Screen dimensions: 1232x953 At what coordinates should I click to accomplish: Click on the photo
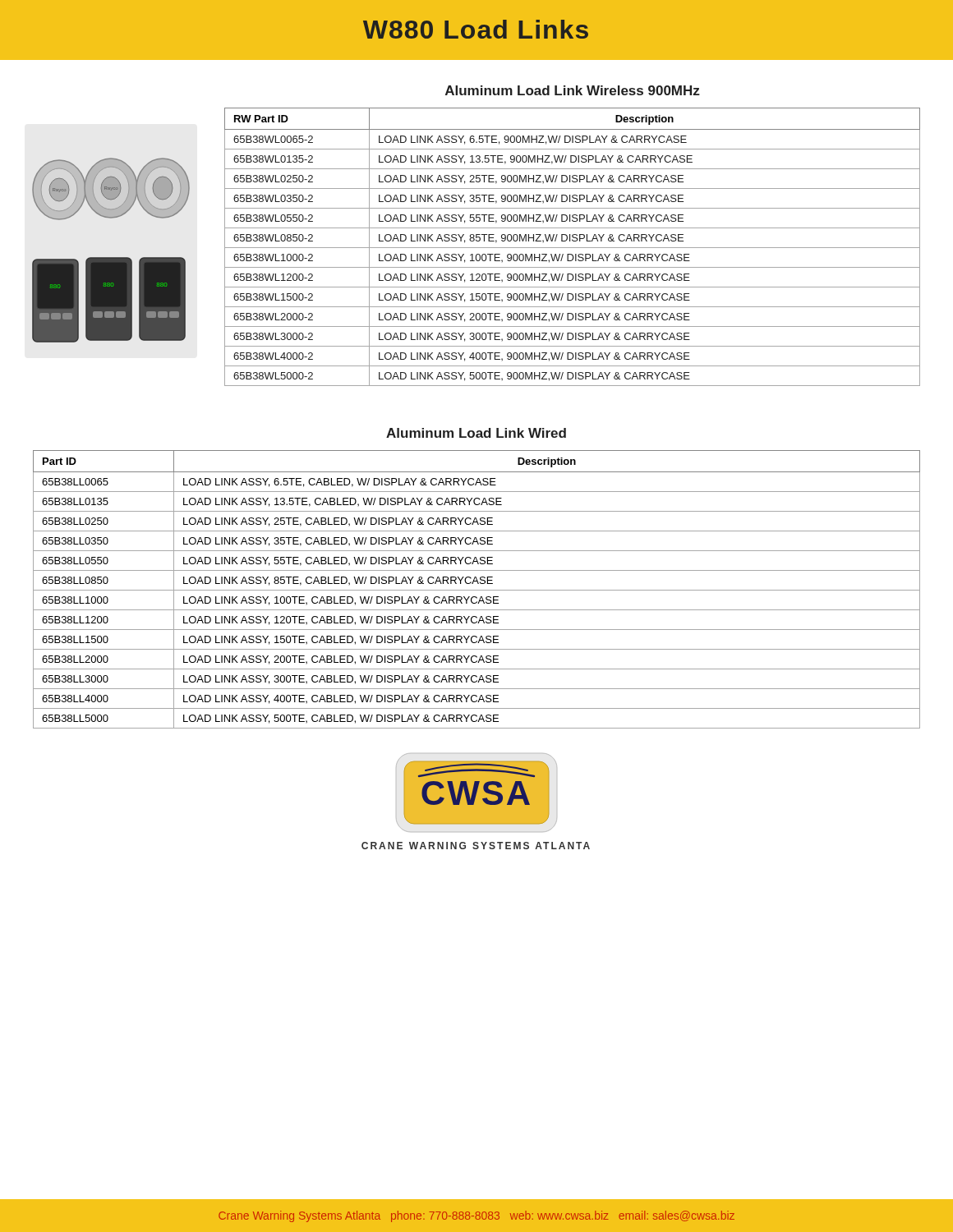point(113,267)
